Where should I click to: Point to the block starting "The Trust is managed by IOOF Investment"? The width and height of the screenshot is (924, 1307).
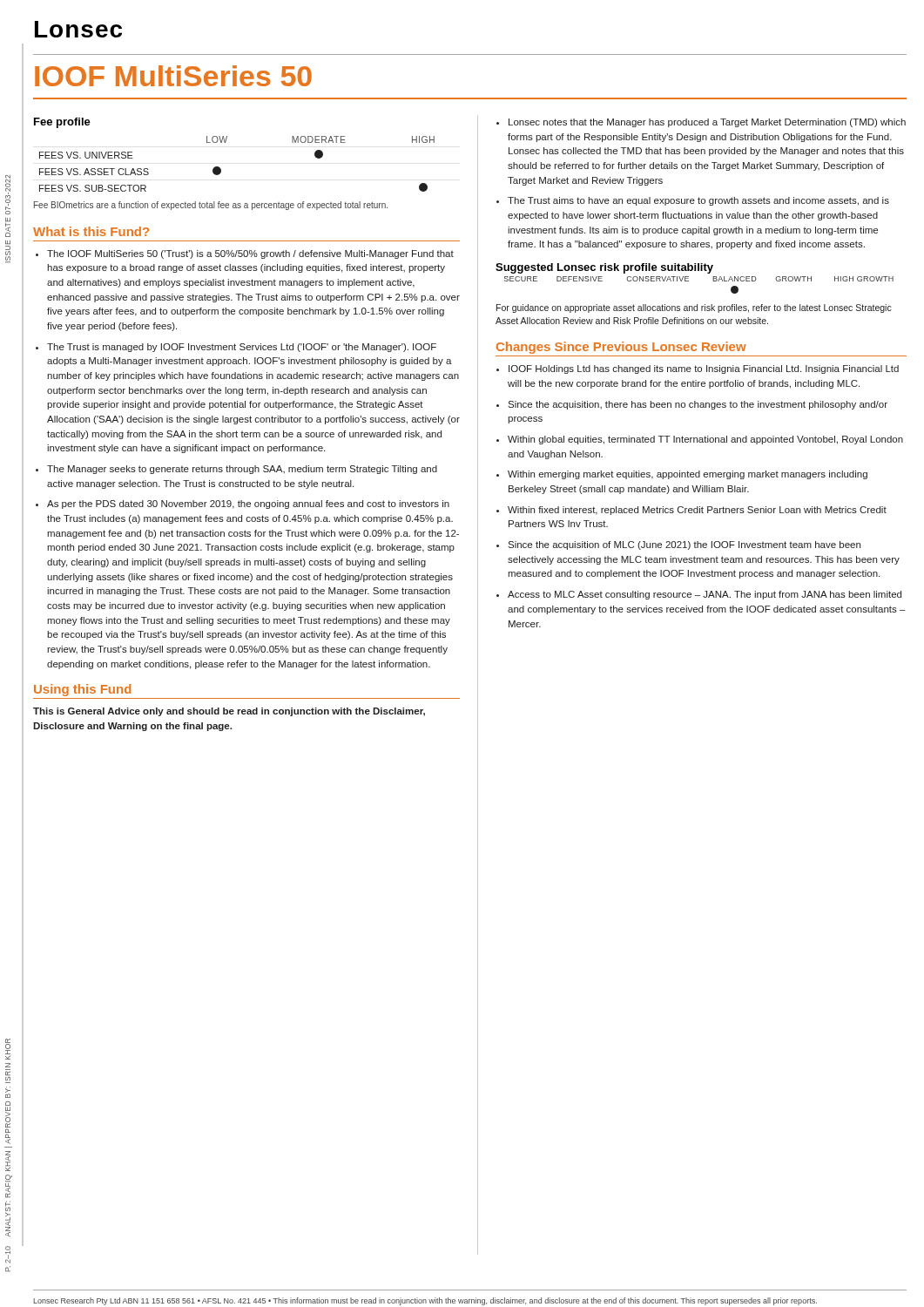coord(253,397)
